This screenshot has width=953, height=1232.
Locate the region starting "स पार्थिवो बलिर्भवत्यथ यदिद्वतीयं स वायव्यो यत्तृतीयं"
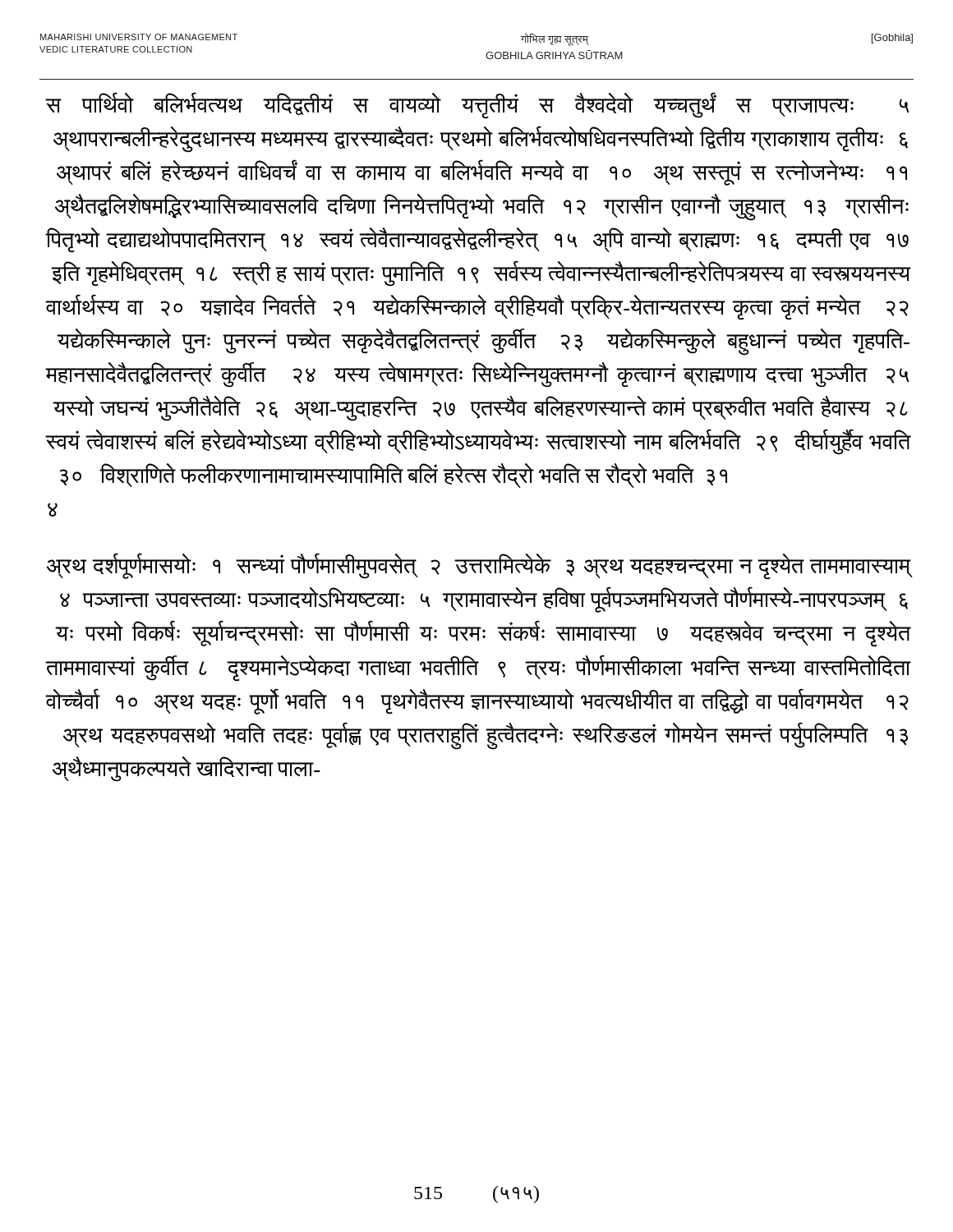pyautogui.click(x=478, y=439)
